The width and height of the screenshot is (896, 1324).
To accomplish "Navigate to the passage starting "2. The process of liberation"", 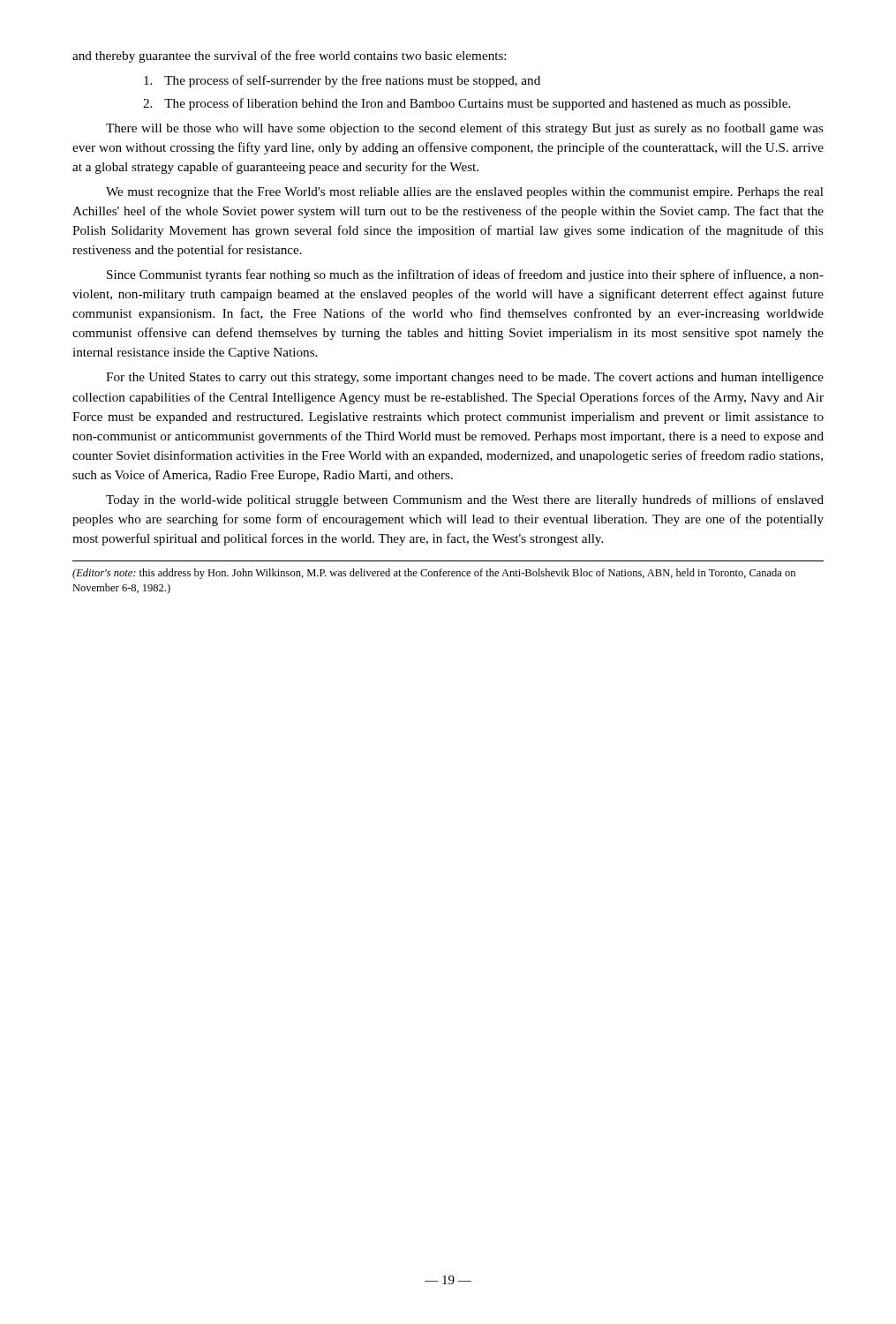I will pyautogui.click(x=483, y=103).
